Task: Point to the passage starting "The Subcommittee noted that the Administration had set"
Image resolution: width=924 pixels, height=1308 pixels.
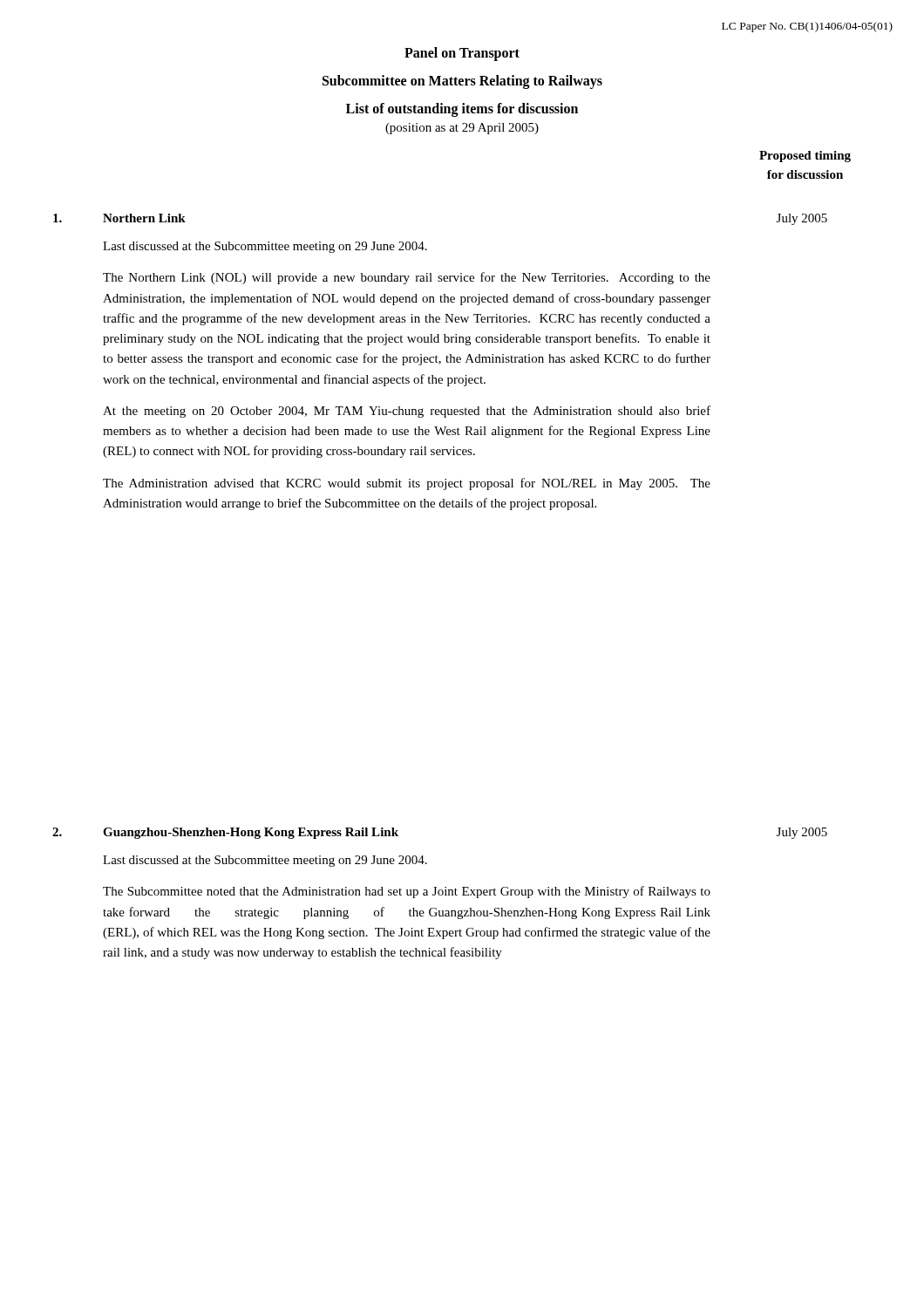Action: [407, 922]
